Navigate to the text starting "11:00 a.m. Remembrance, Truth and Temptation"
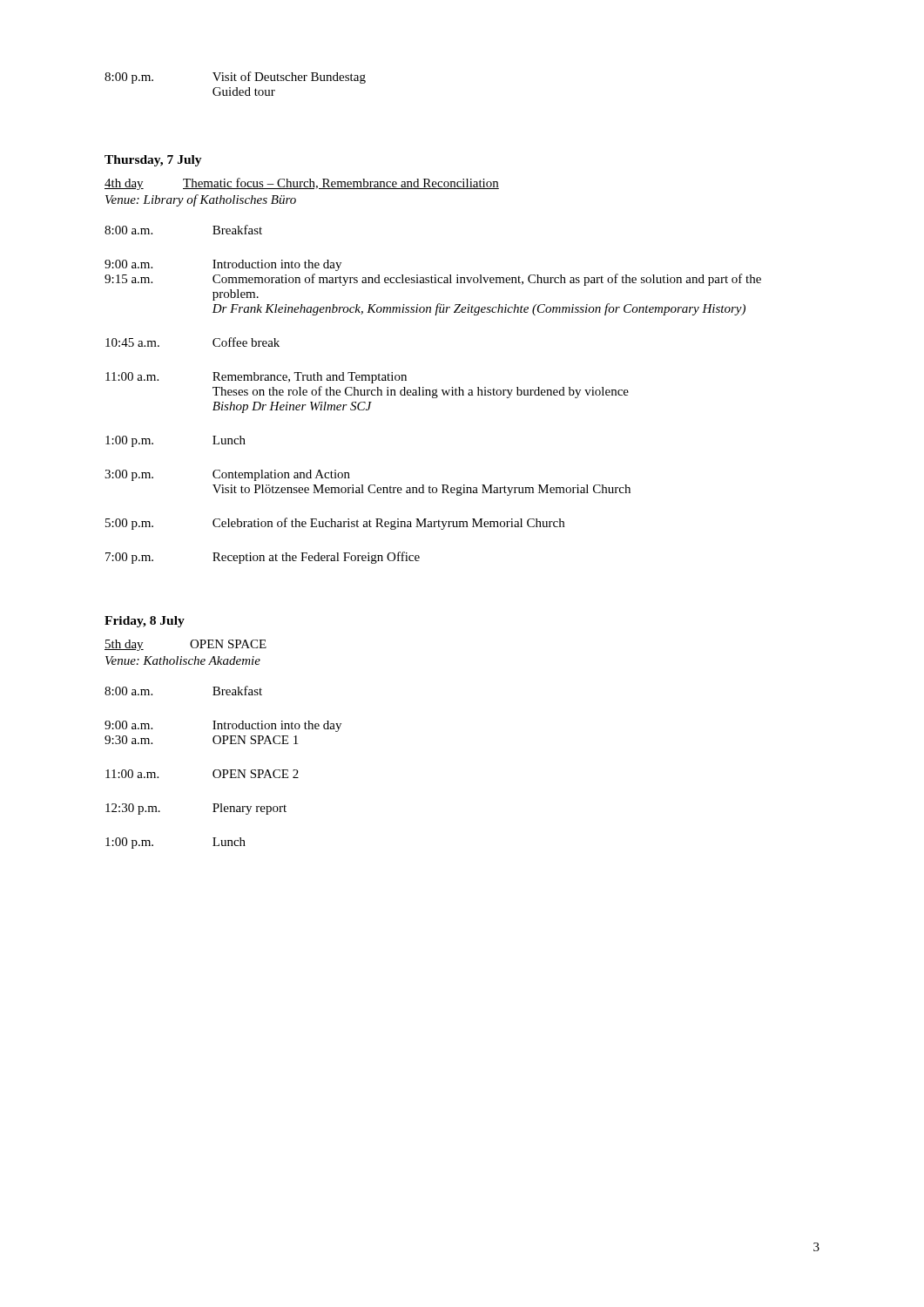The height and width of the screenshot is (1307, 924). pyautogui.click(x=454, y=392)
